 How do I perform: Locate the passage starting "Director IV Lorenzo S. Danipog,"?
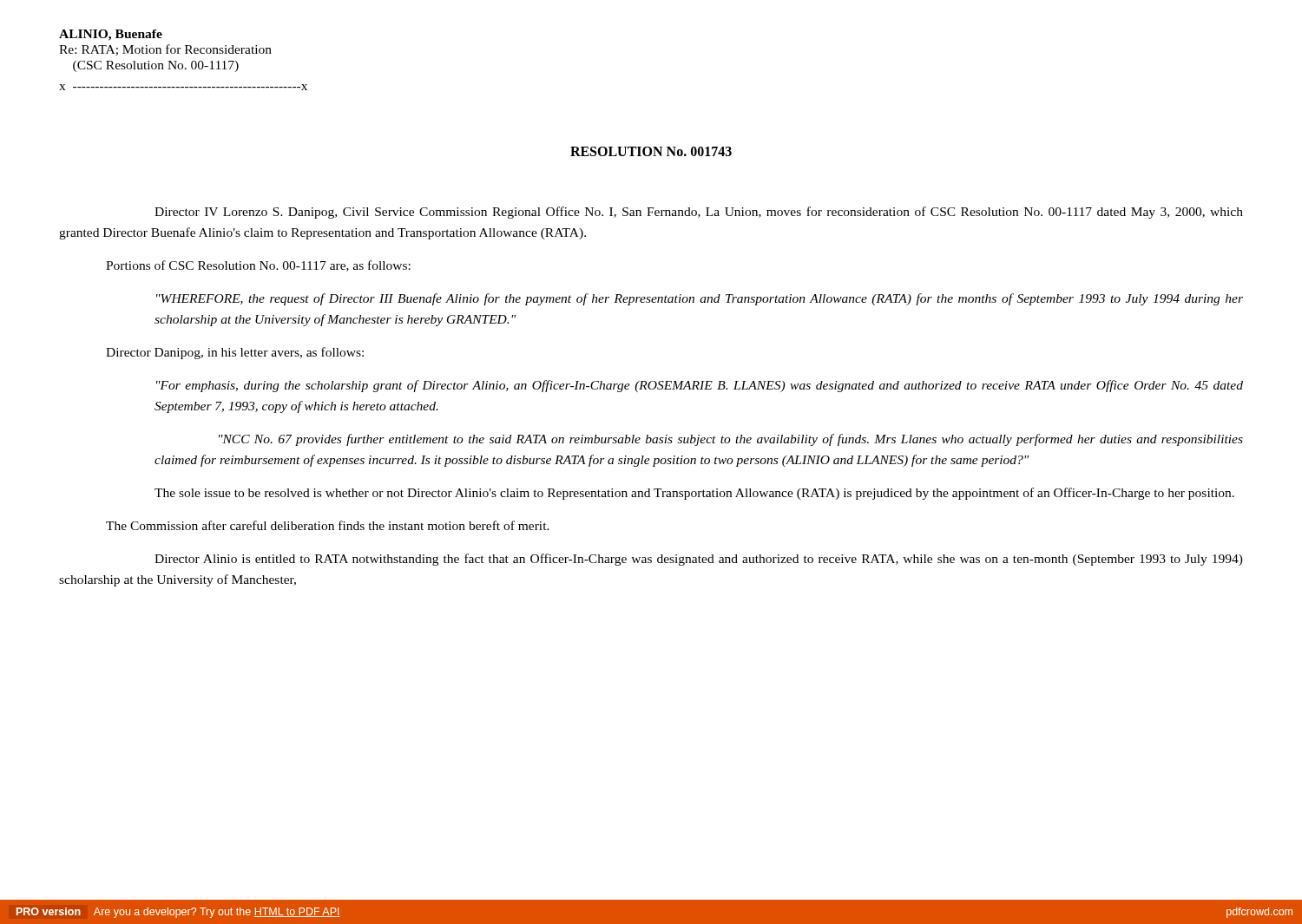coord(651,222)
